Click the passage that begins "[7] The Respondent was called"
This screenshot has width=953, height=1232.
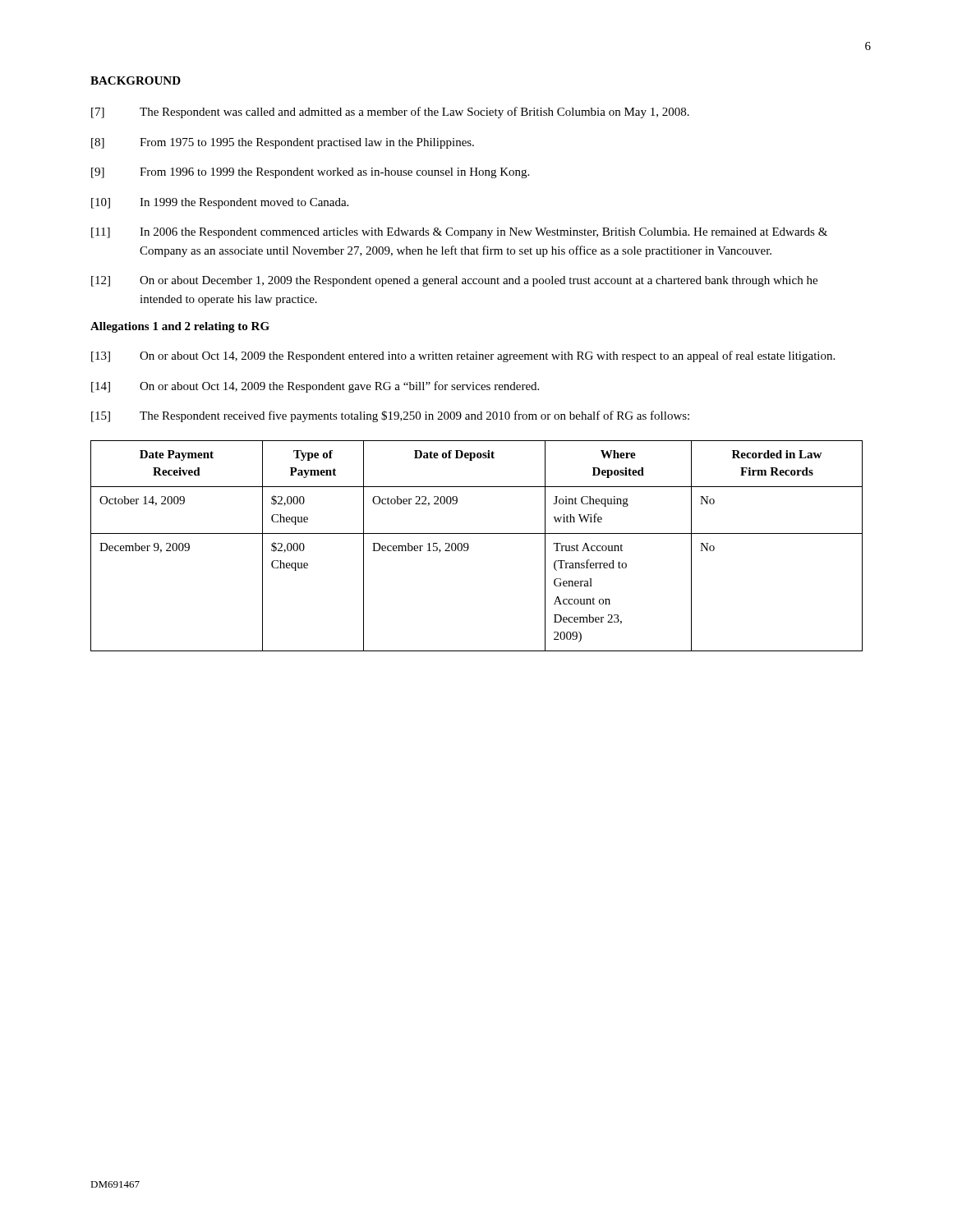476,112
